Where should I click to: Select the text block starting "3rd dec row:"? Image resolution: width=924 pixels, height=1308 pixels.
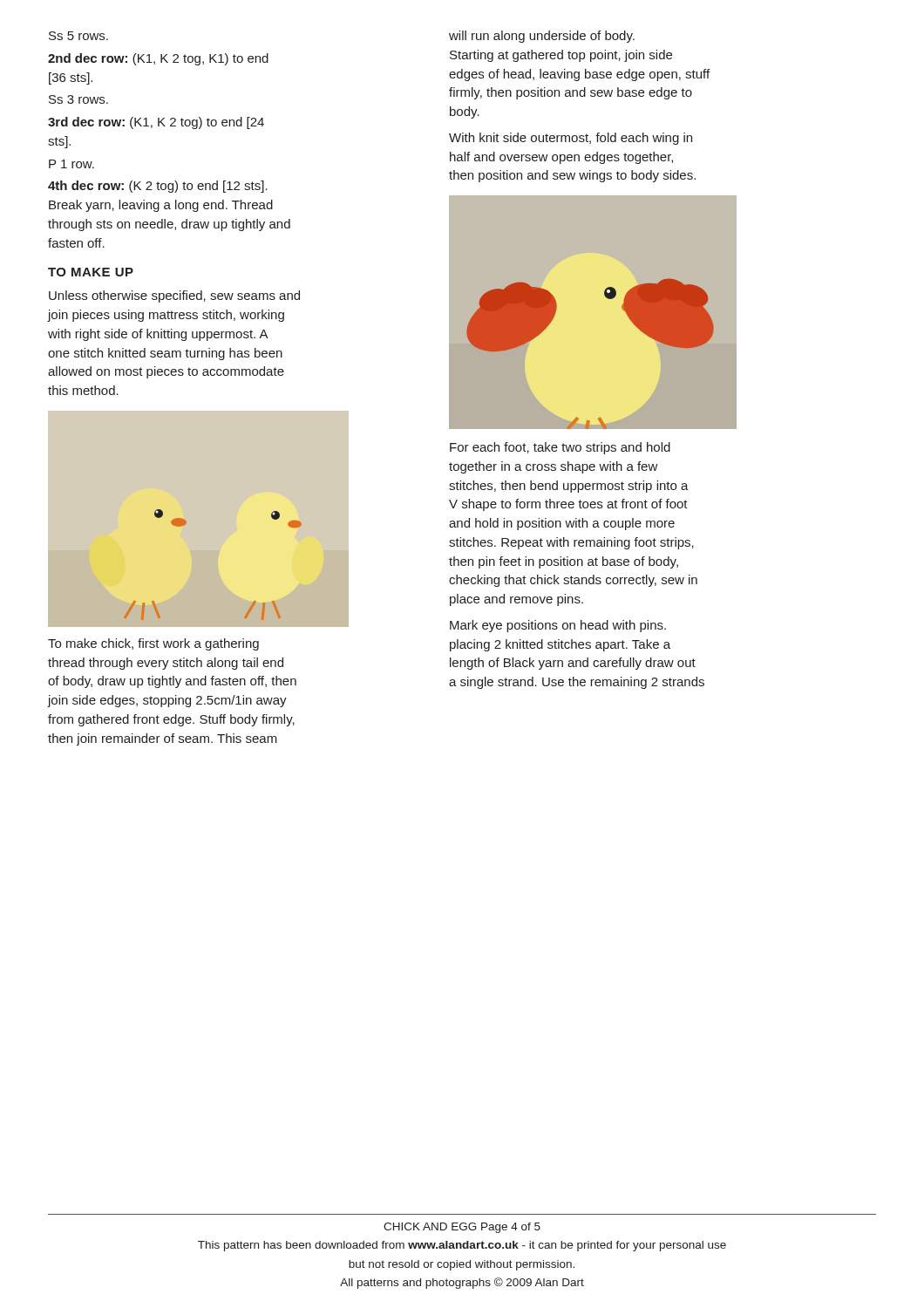[x=156, y=131]
